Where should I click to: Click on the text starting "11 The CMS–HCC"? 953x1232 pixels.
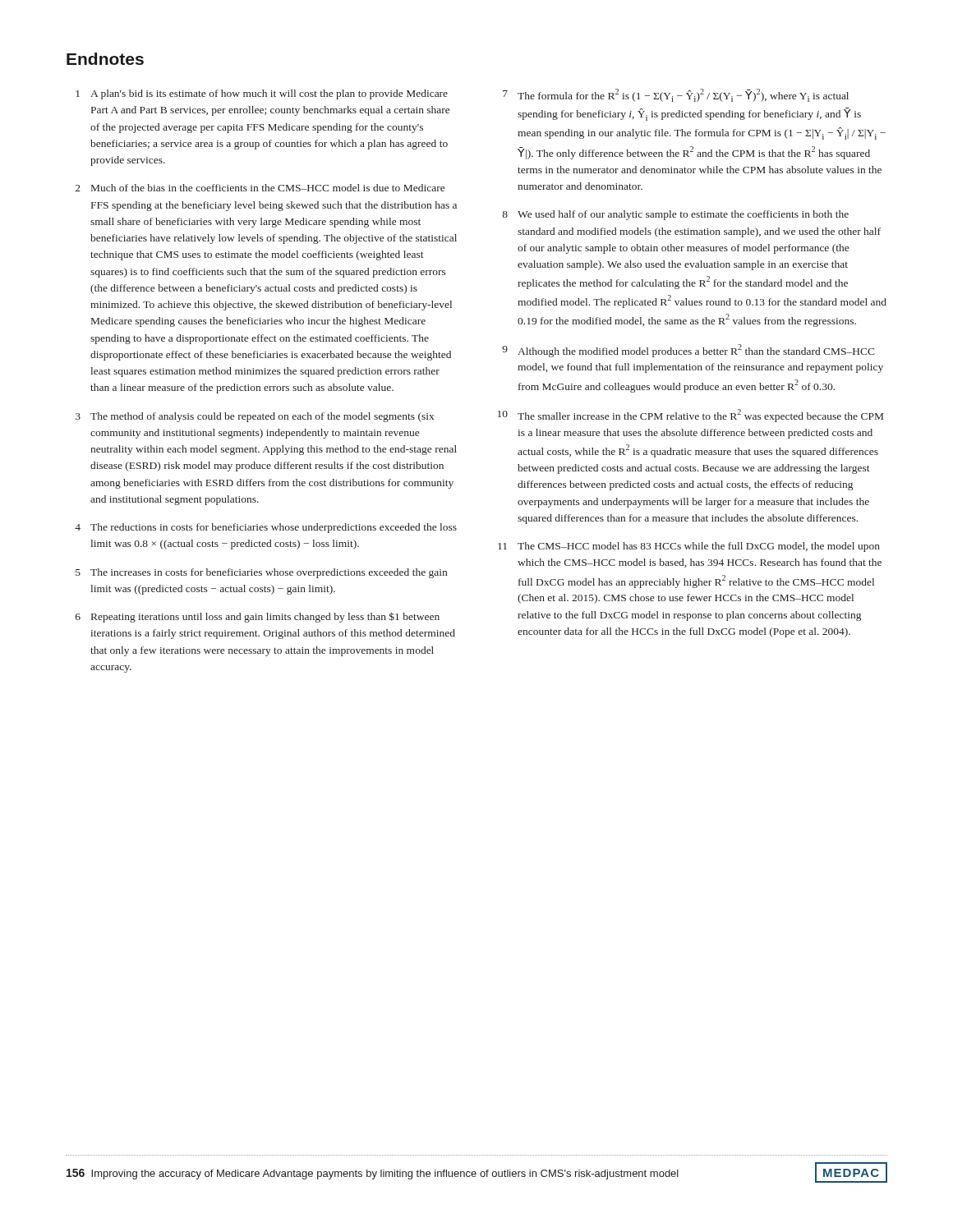click(690, 589)
